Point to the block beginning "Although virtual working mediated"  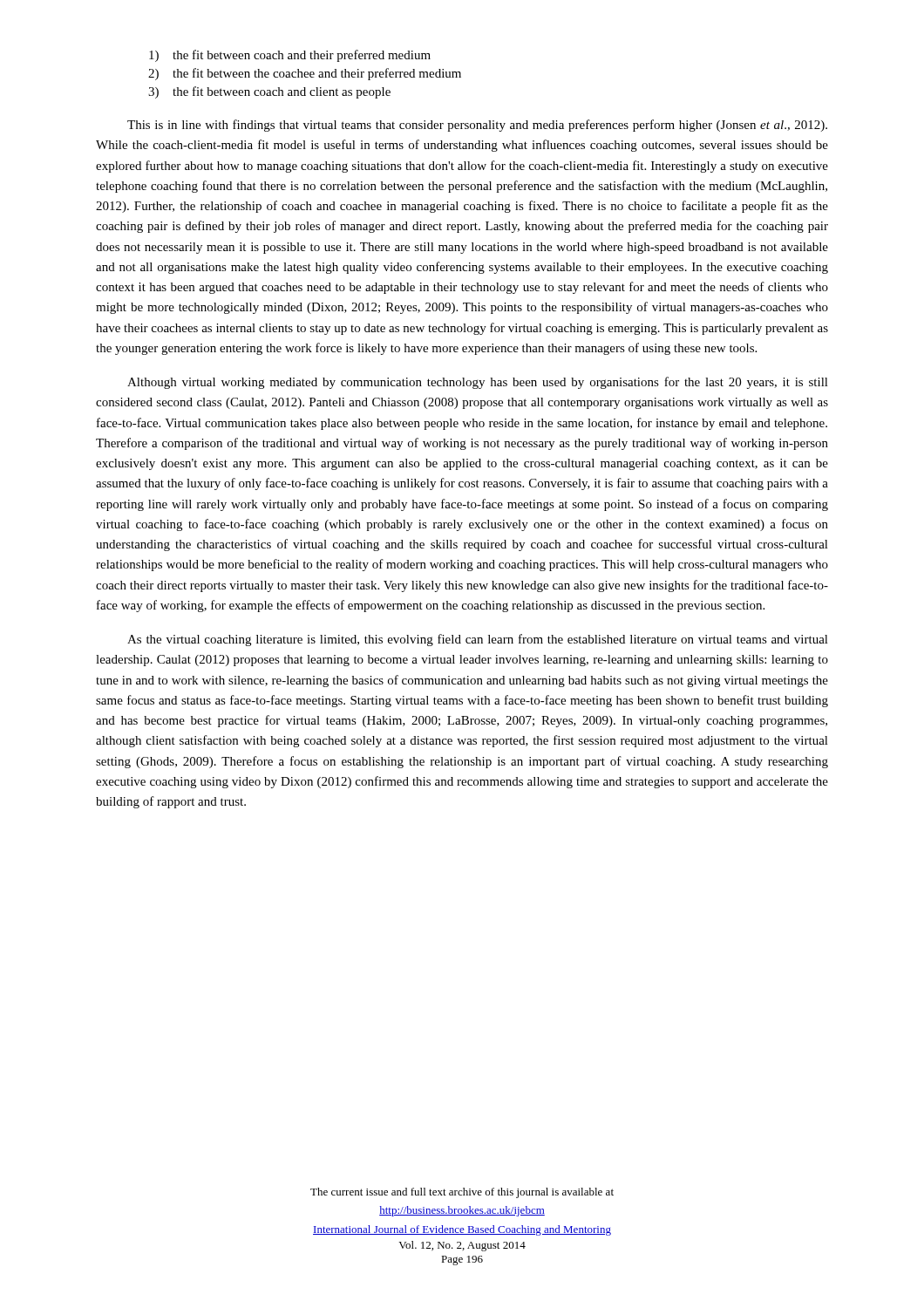(462, 493)
